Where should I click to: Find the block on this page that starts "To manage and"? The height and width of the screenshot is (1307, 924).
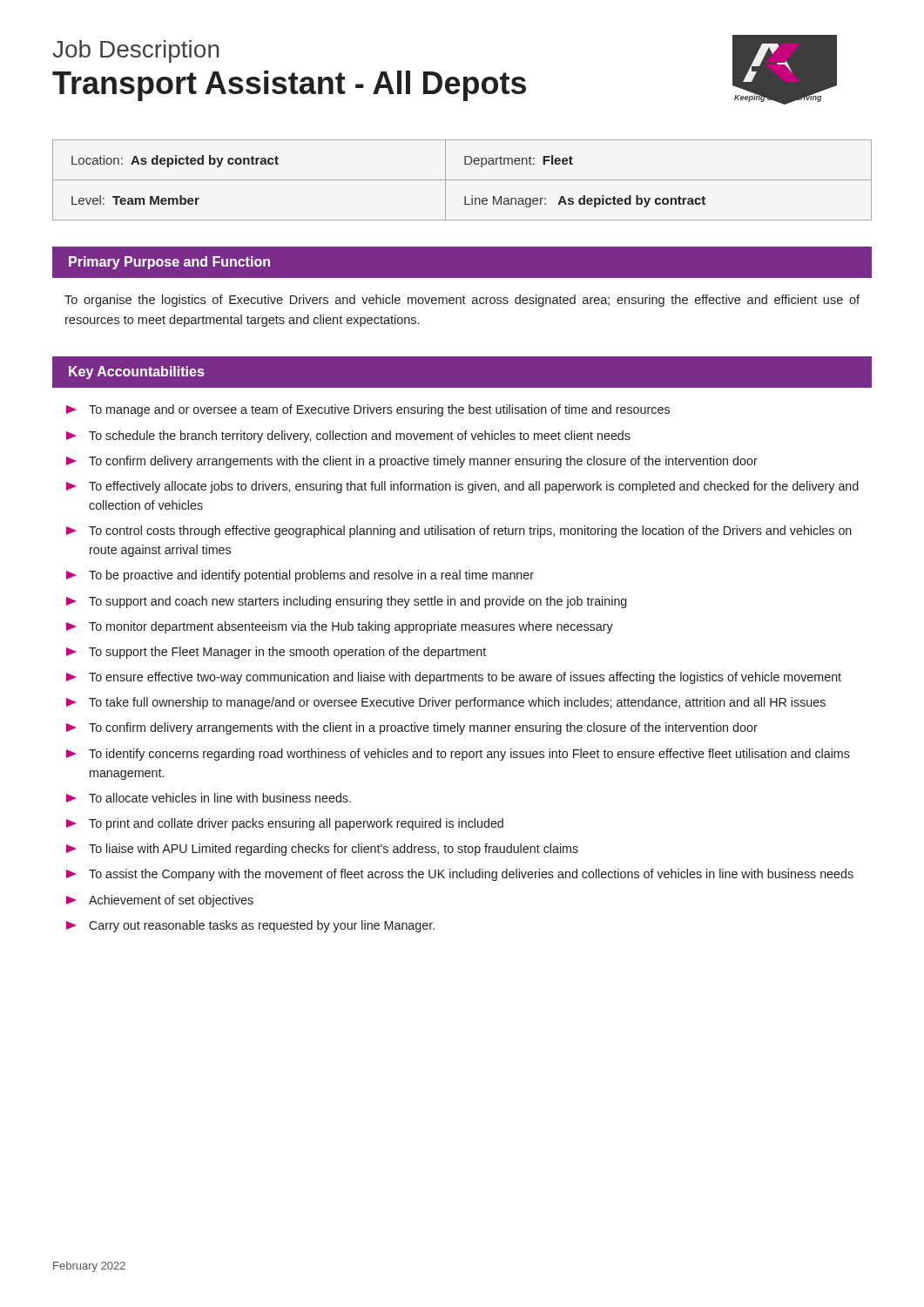point(462,410)
